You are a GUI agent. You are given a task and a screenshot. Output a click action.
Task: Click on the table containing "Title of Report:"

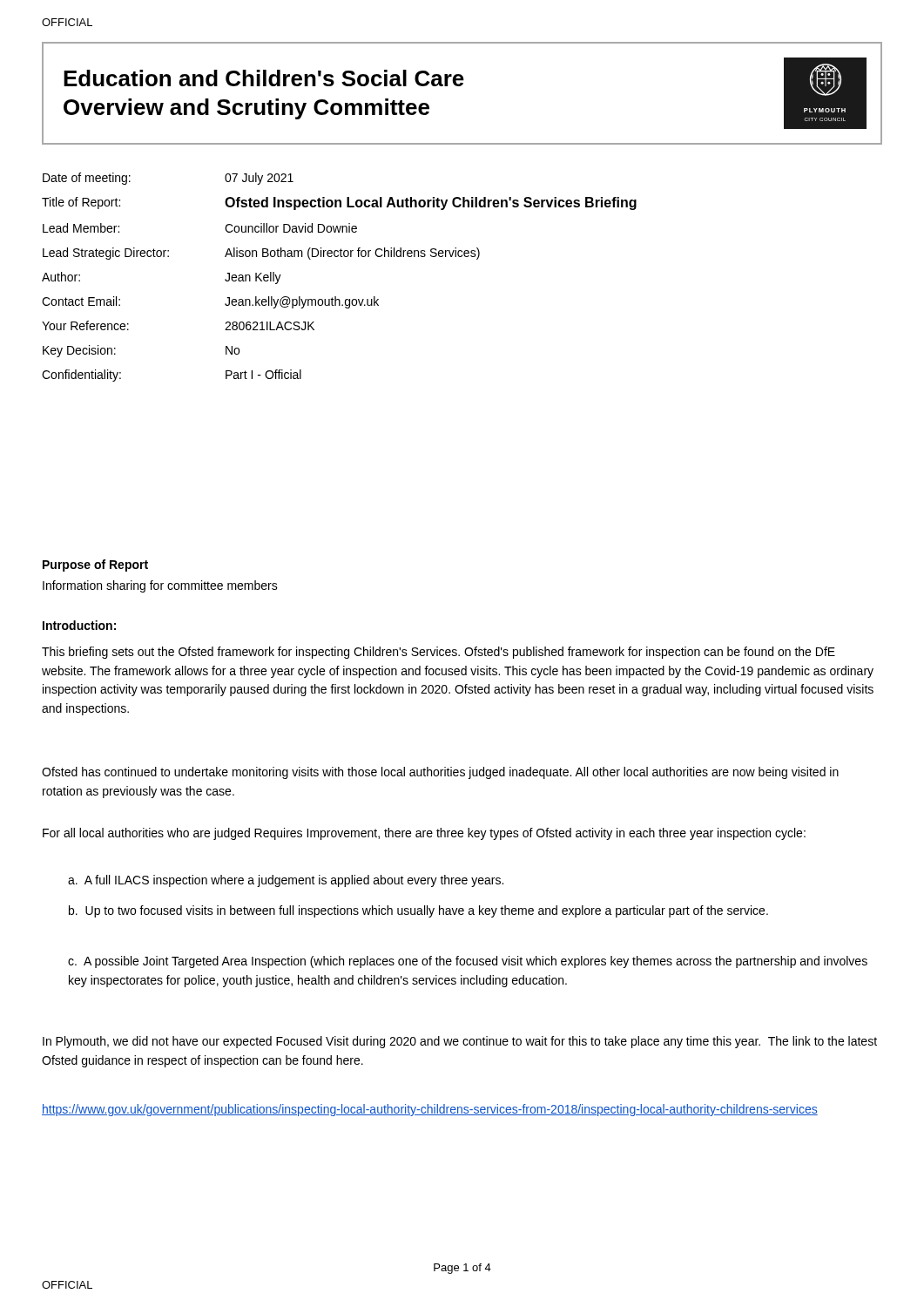point(462,276)
